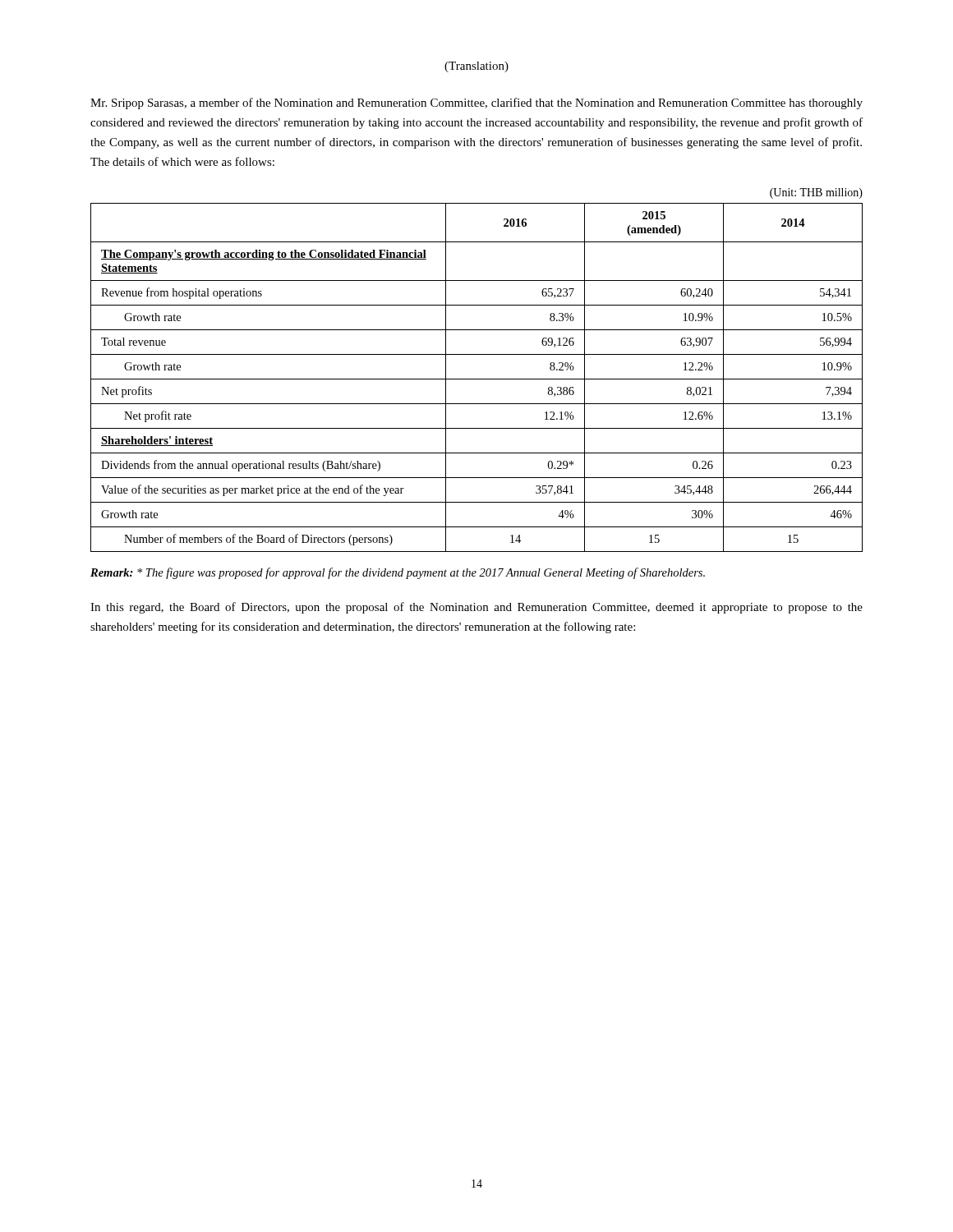This screenshot has height=1232, width=953.
Task: Find the table that mentions "The Company's growth according"
Action: click(x=476, y=377)
